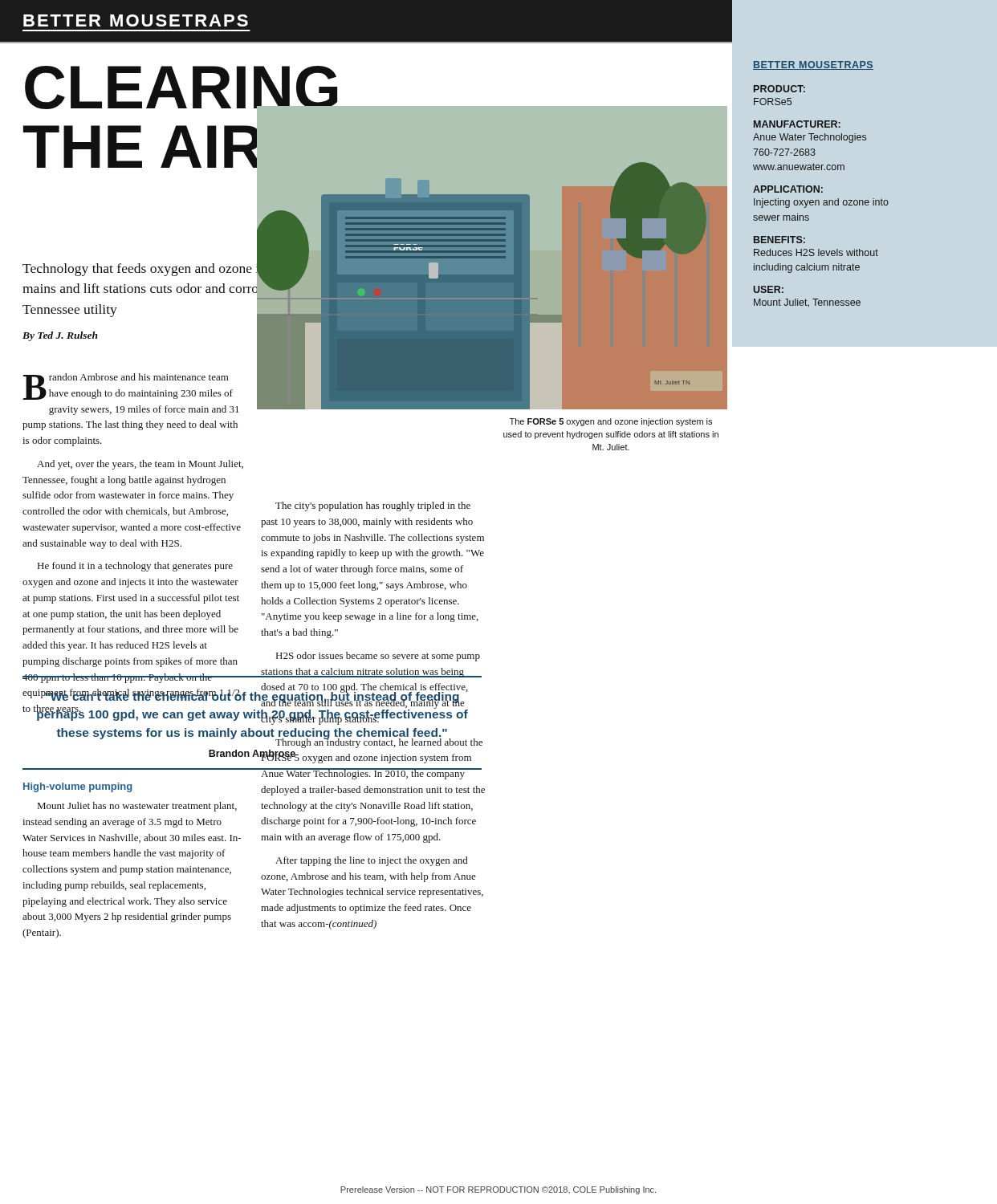Find the passage starting "Technology that feeds oxygen and"
This screenshot has height=1204, width=997.
[172, 300]
